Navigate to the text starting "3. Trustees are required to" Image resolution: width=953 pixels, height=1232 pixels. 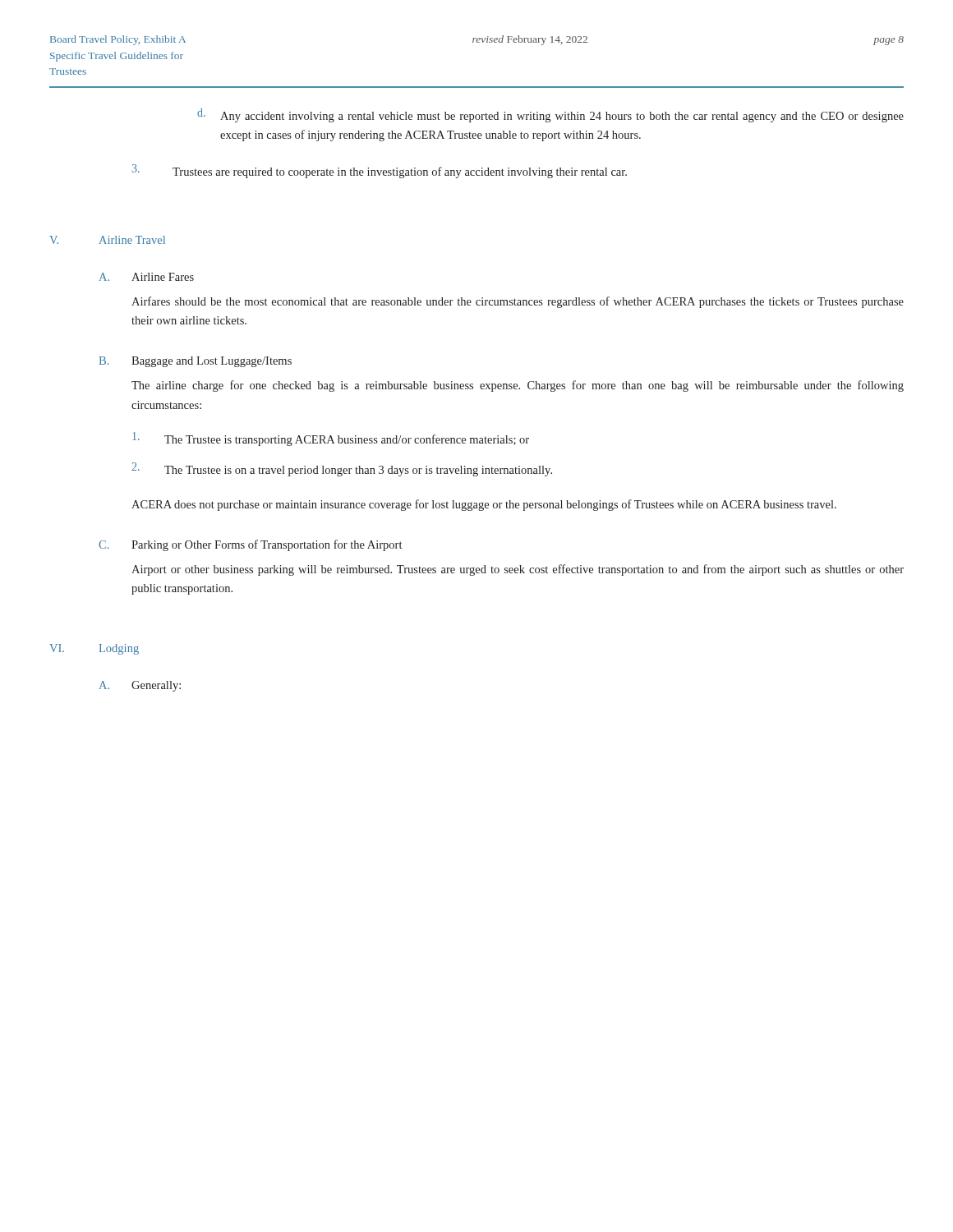518,172
